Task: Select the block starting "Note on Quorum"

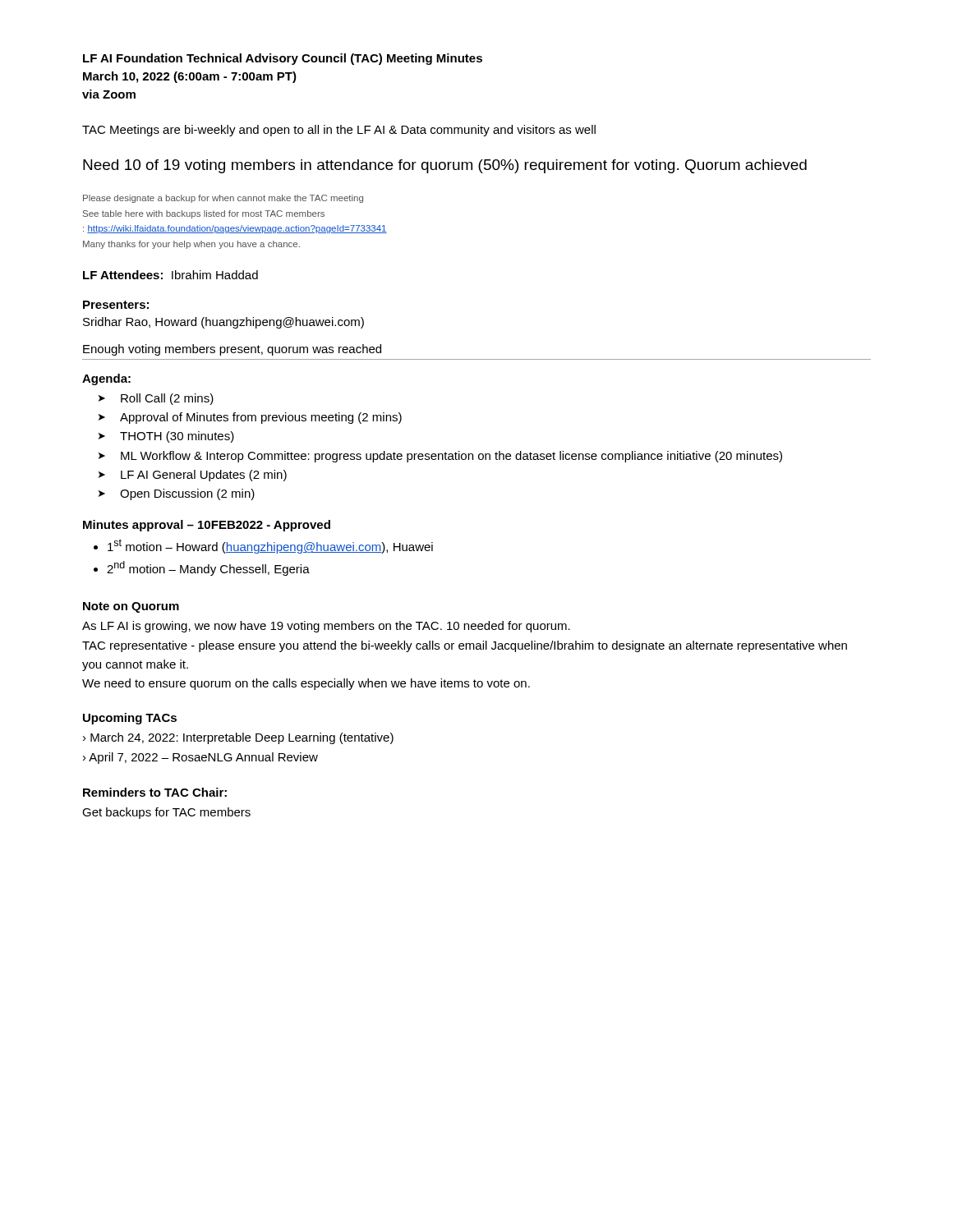Action: tap(131, 606)
